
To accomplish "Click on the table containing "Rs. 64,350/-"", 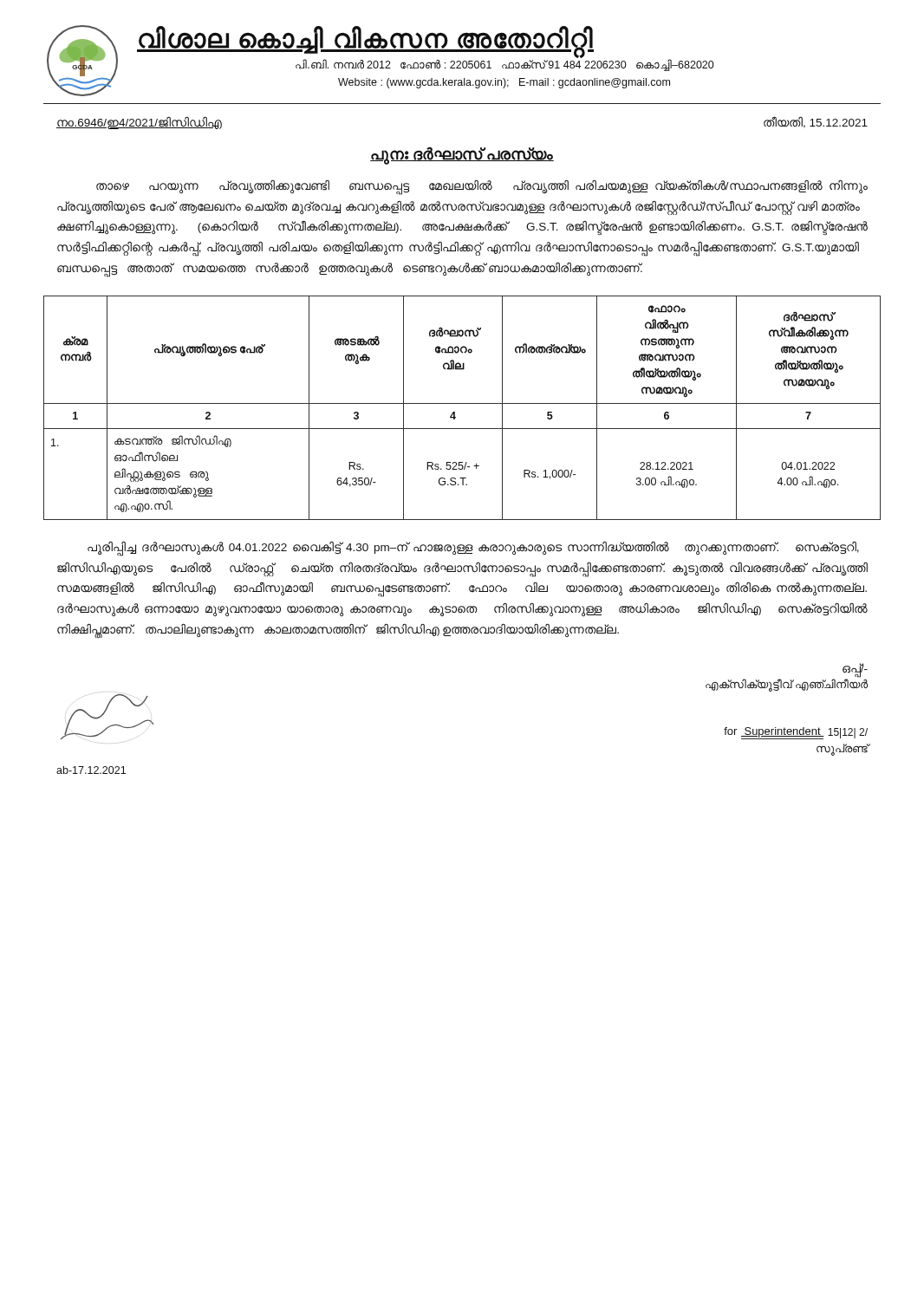I will point(462,408).
